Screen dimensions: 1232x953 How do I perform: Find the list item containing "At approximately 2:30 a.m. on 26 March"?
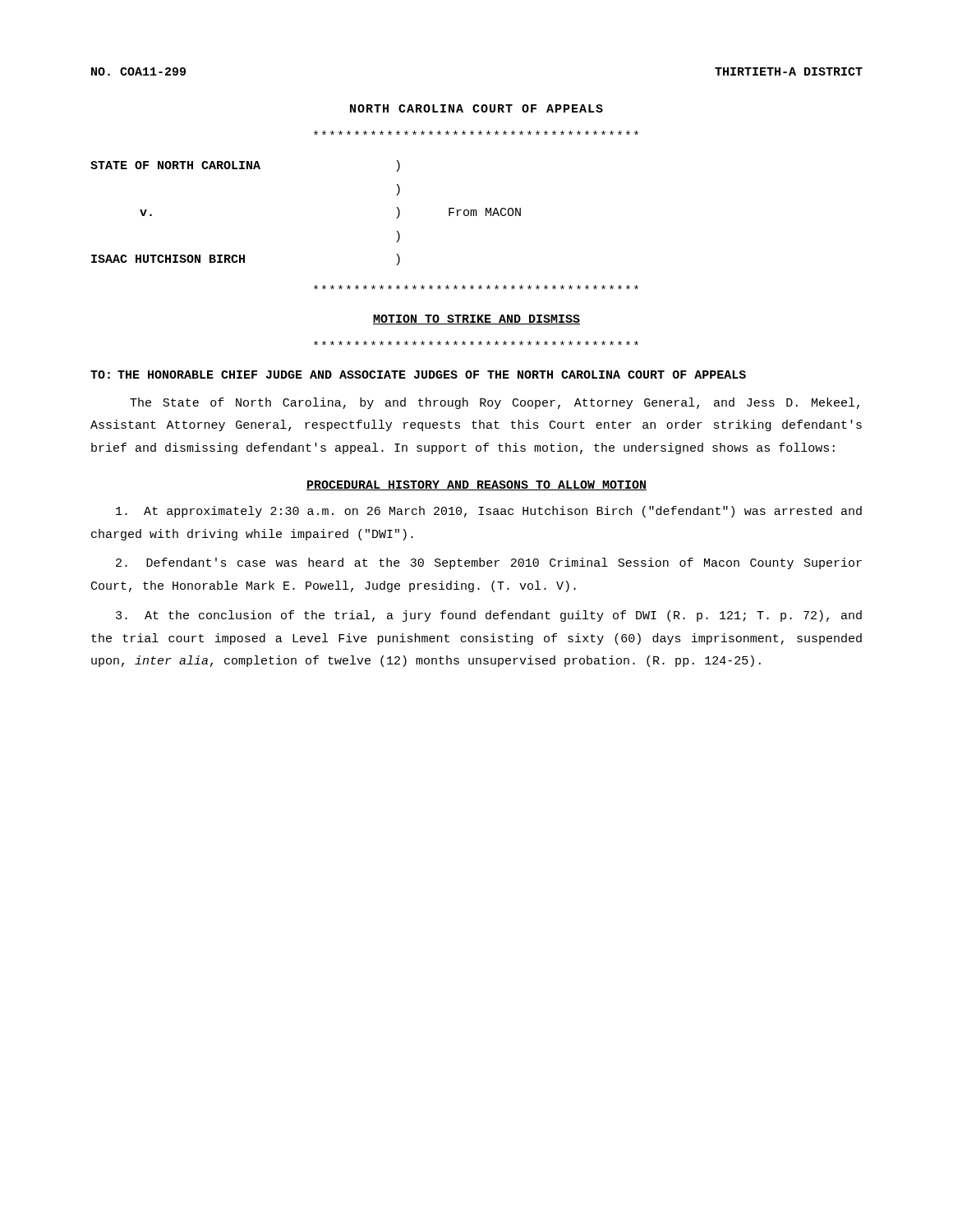pyautogui.click(x=476, y=521)
